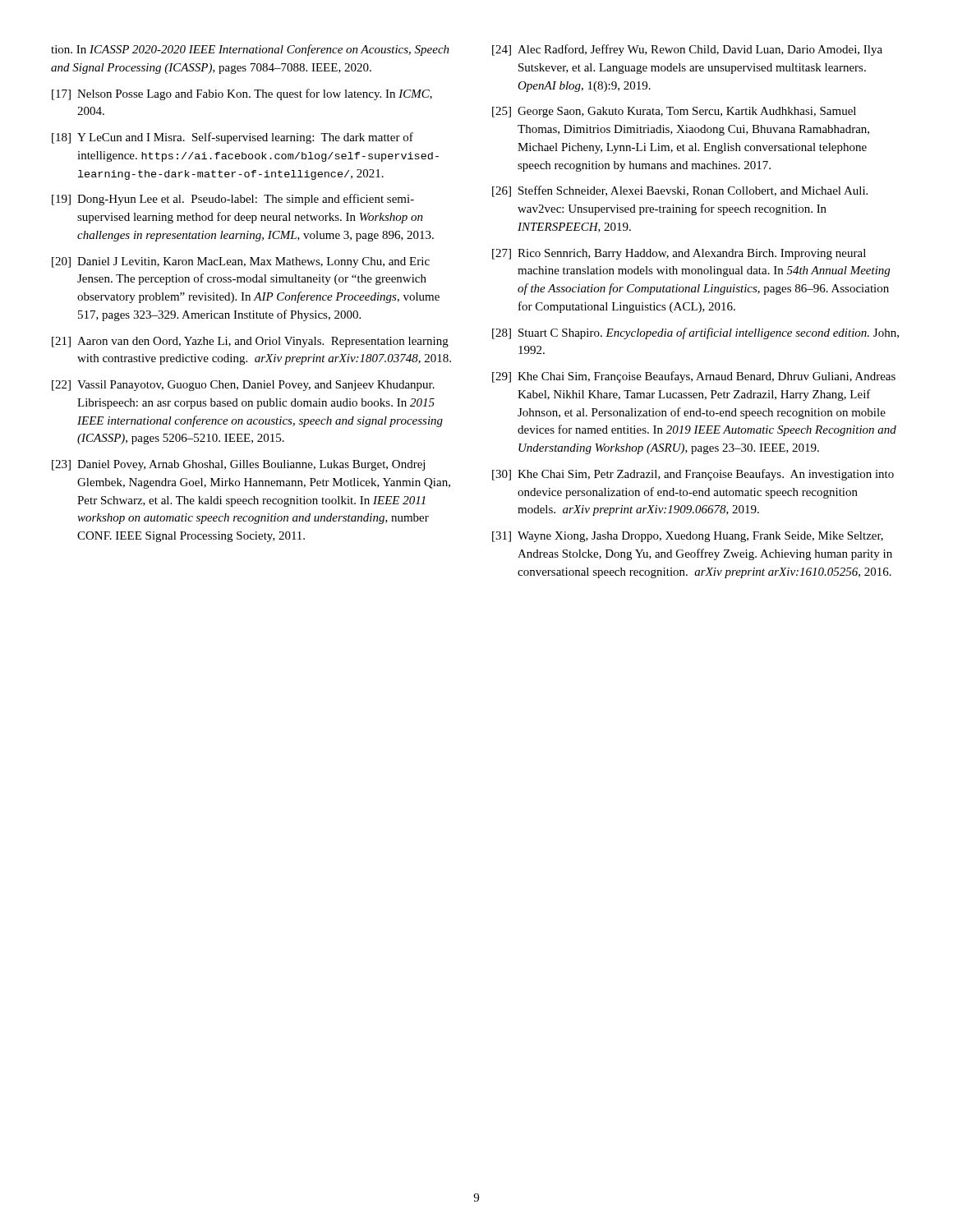Point to the region starting "[26] Steffen Schneider,"
953x1232 pixels.
[697, 209]
